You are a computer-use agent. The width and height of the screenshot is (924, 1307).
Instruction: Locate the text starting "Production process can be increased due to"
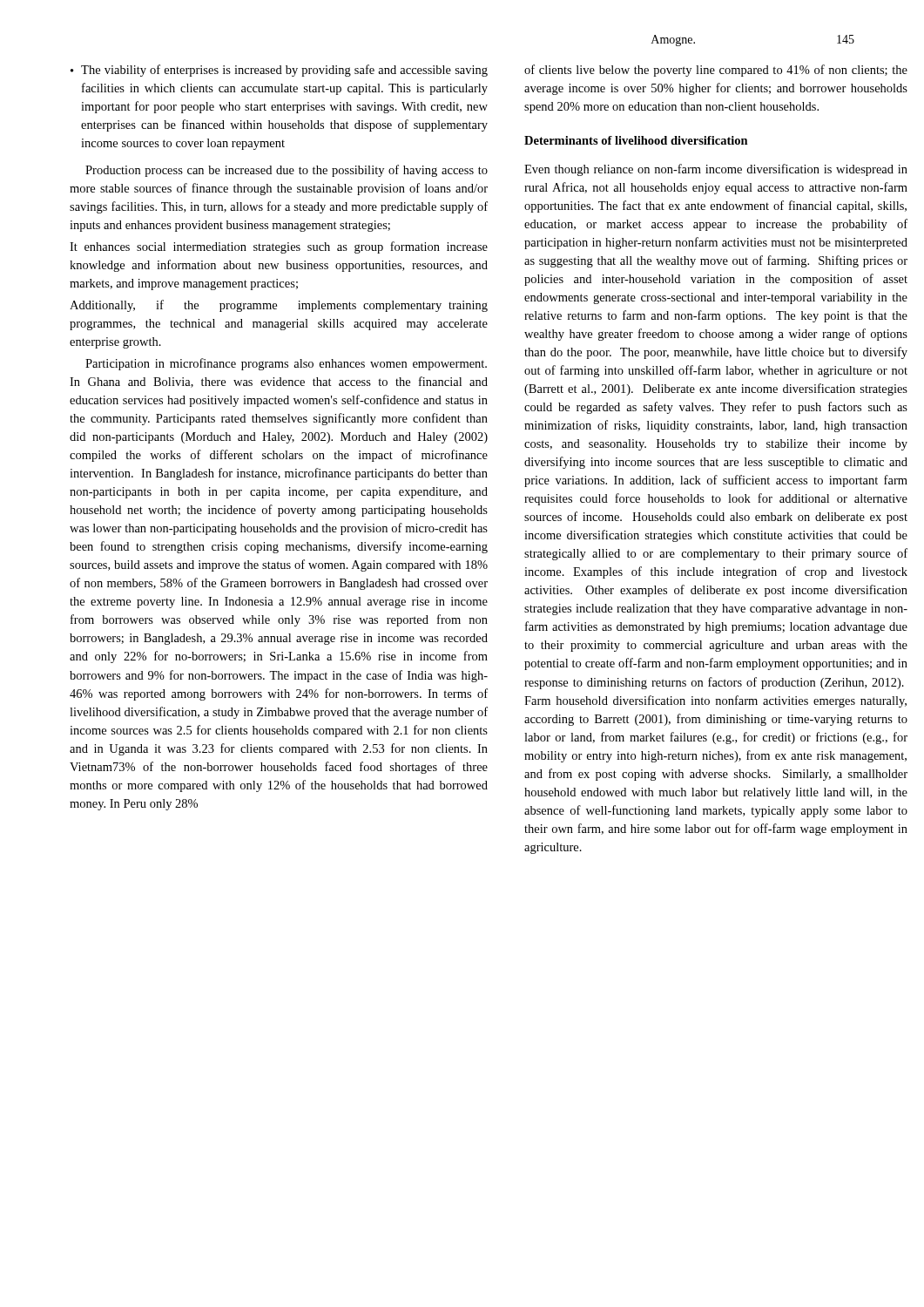(x=279, y=197)
